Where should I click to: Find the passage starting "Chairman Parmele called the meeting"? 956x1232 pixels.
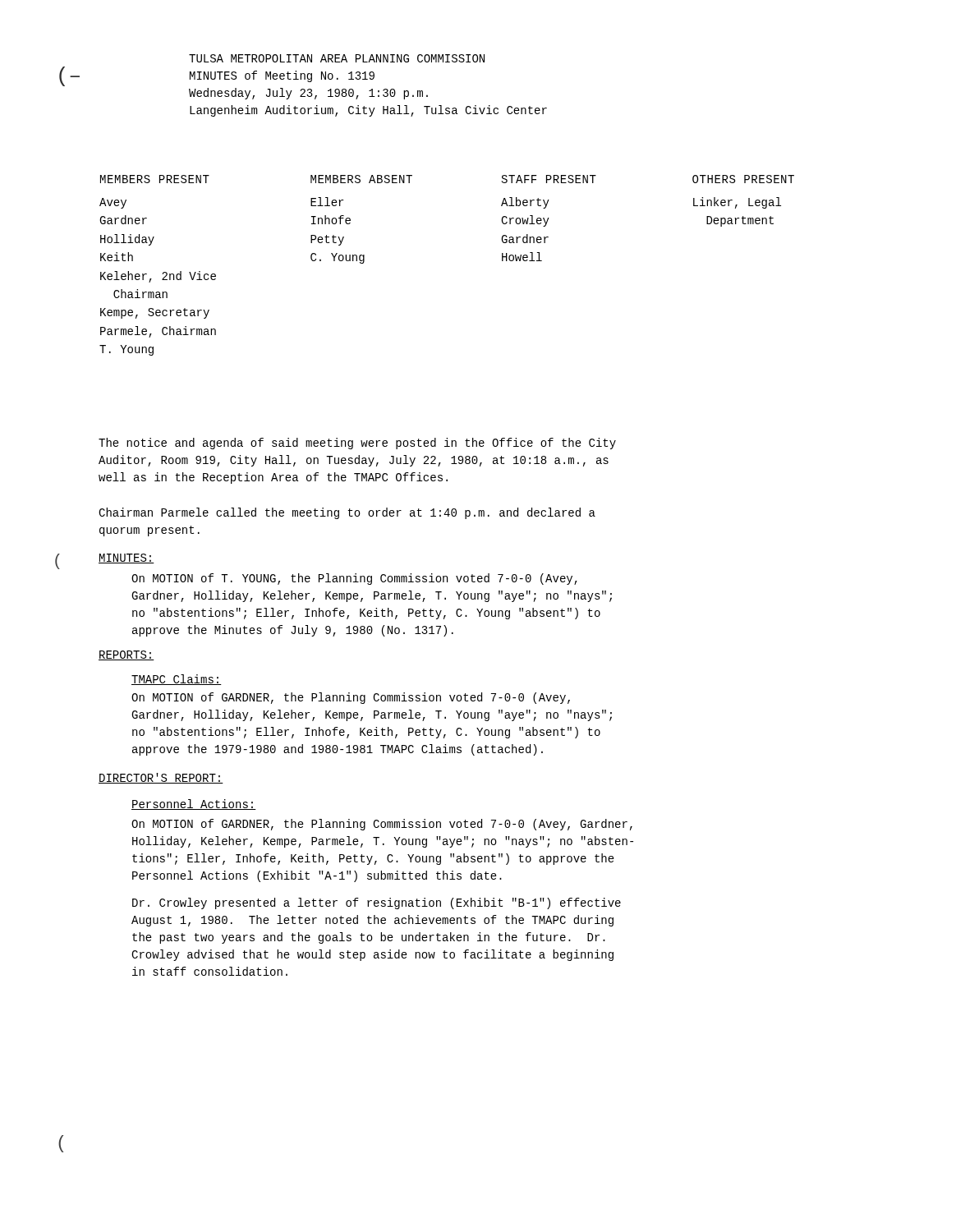pyautogui.click(x=347, y=522)
